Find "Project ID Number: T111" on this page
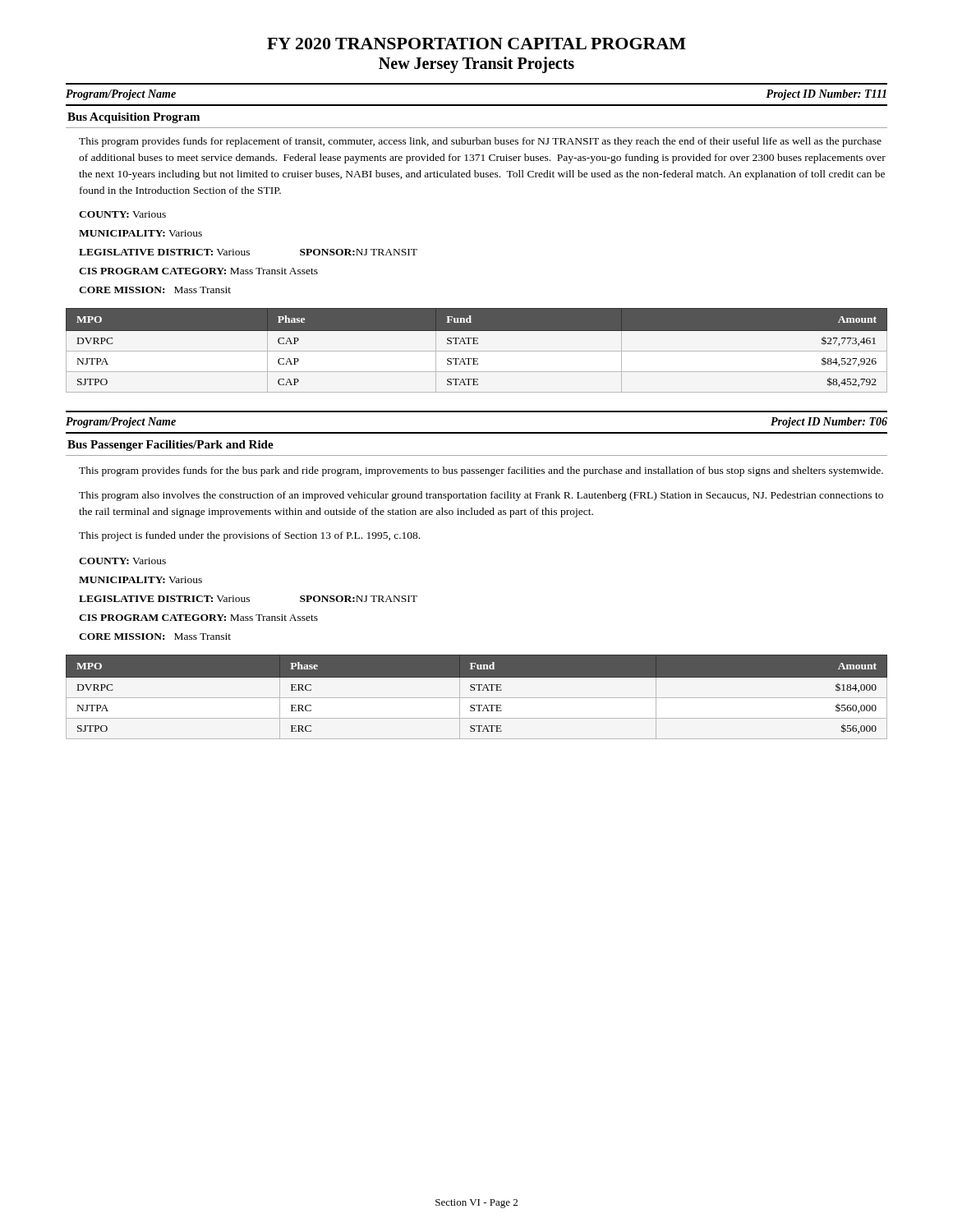This screenshot has height=1232, width=953. point(827,94)
